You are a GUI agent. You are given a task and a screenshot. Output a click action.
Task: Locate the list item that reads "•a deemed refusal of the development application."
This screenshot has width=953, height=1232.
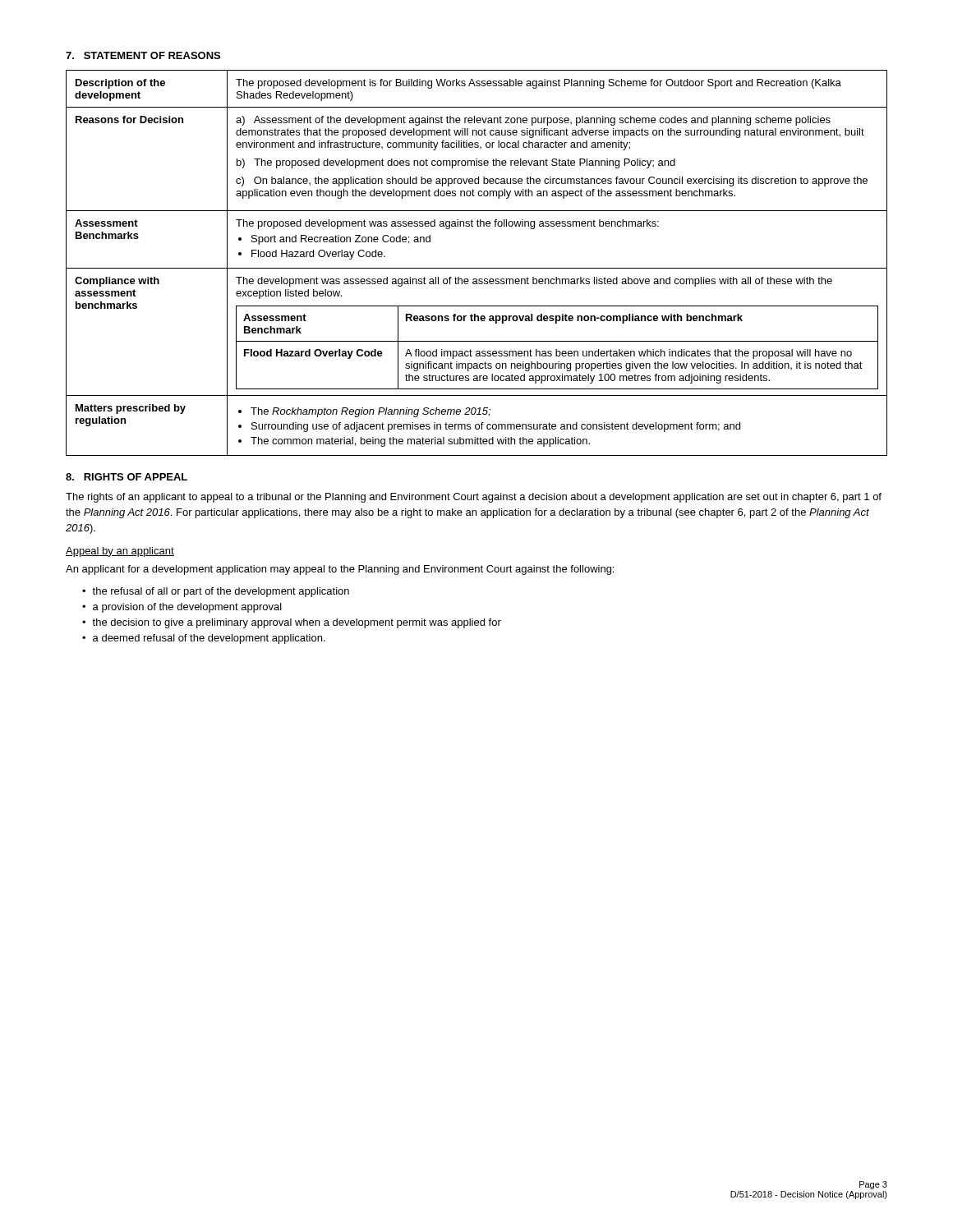coord(204,638)
